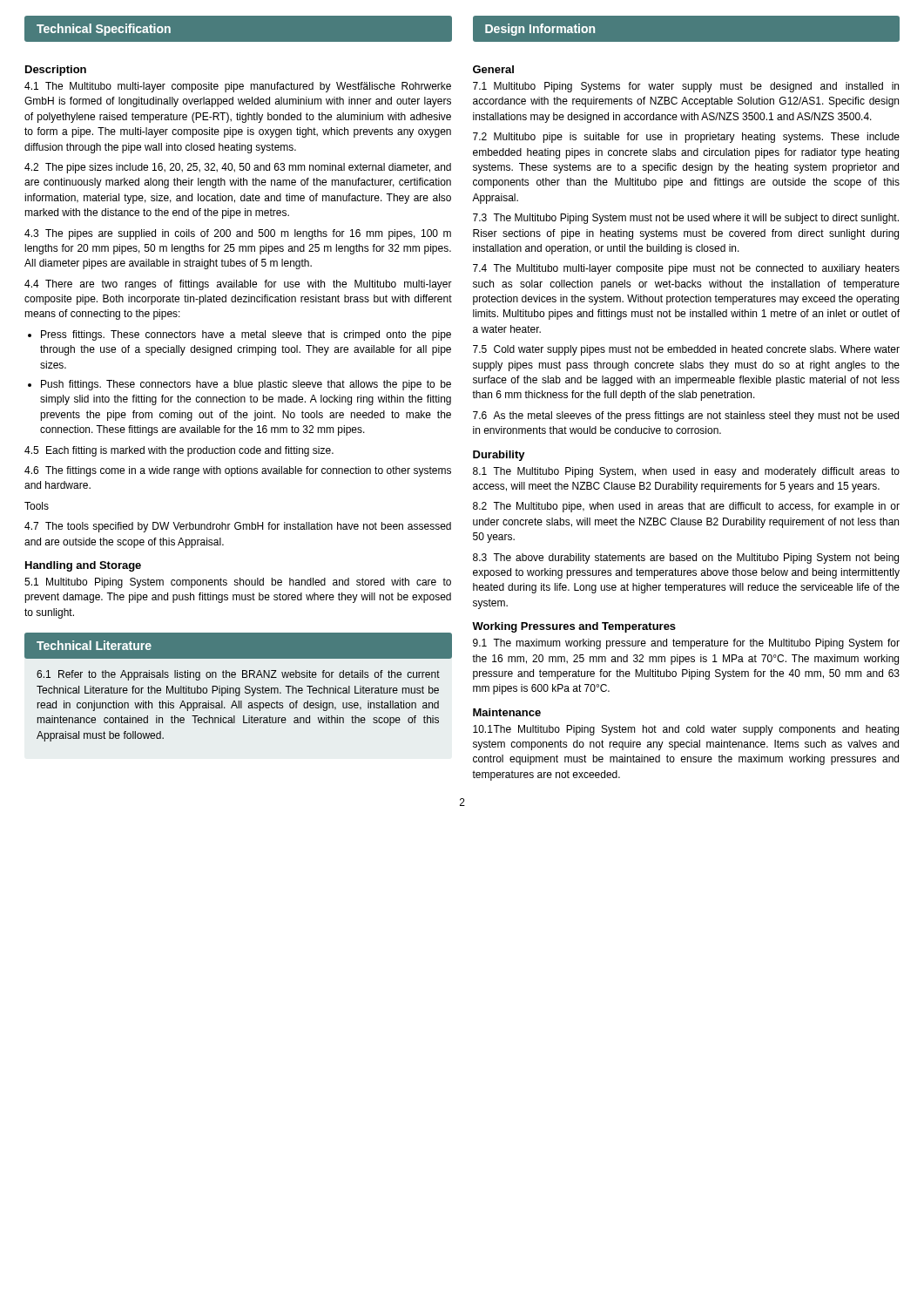Point to the block starting "1The Multitubo Piping System, when used in easy"

coord(686,479)
